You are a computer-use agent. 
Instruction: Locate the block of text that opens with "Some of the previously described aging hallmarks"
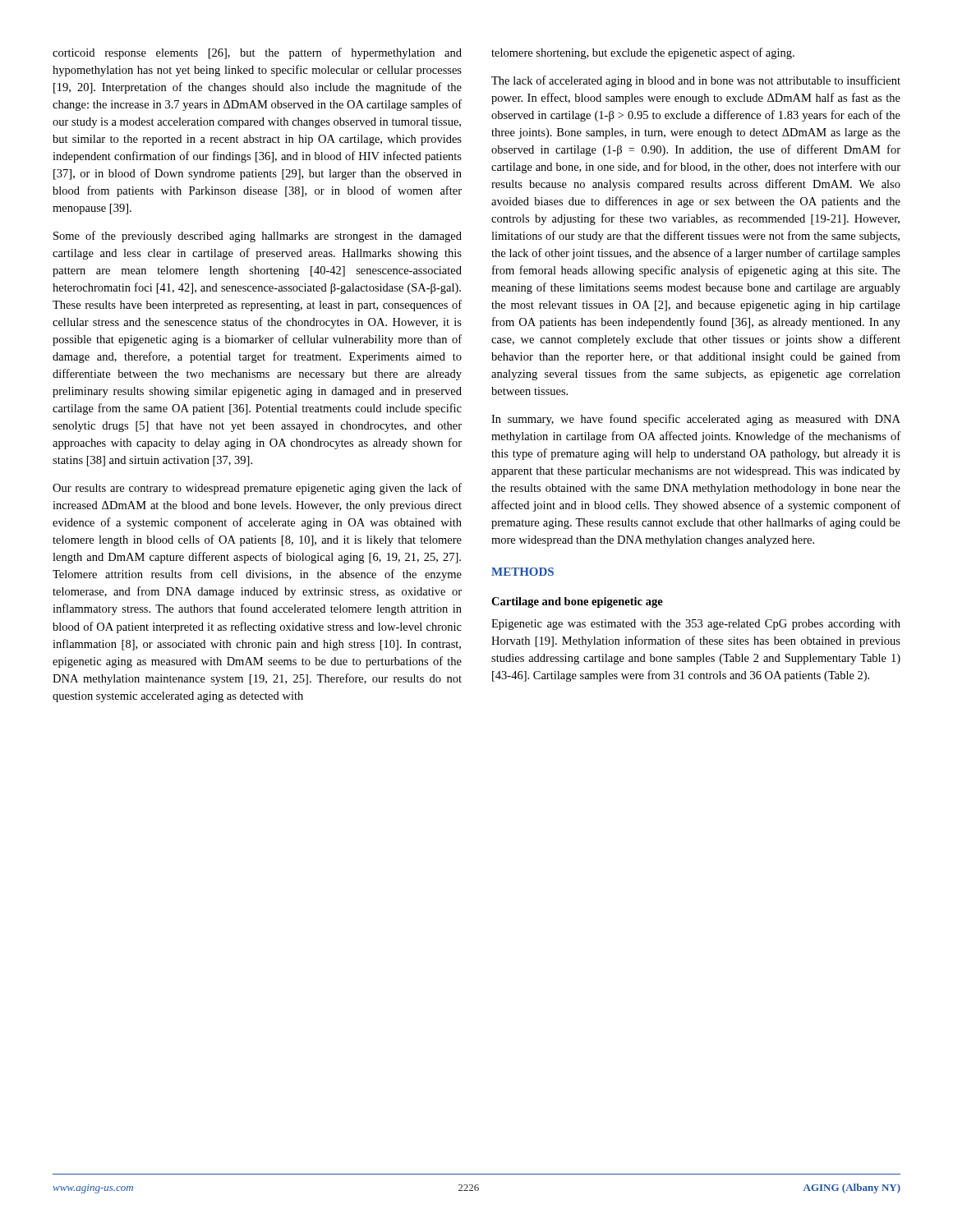pos(257,348)
